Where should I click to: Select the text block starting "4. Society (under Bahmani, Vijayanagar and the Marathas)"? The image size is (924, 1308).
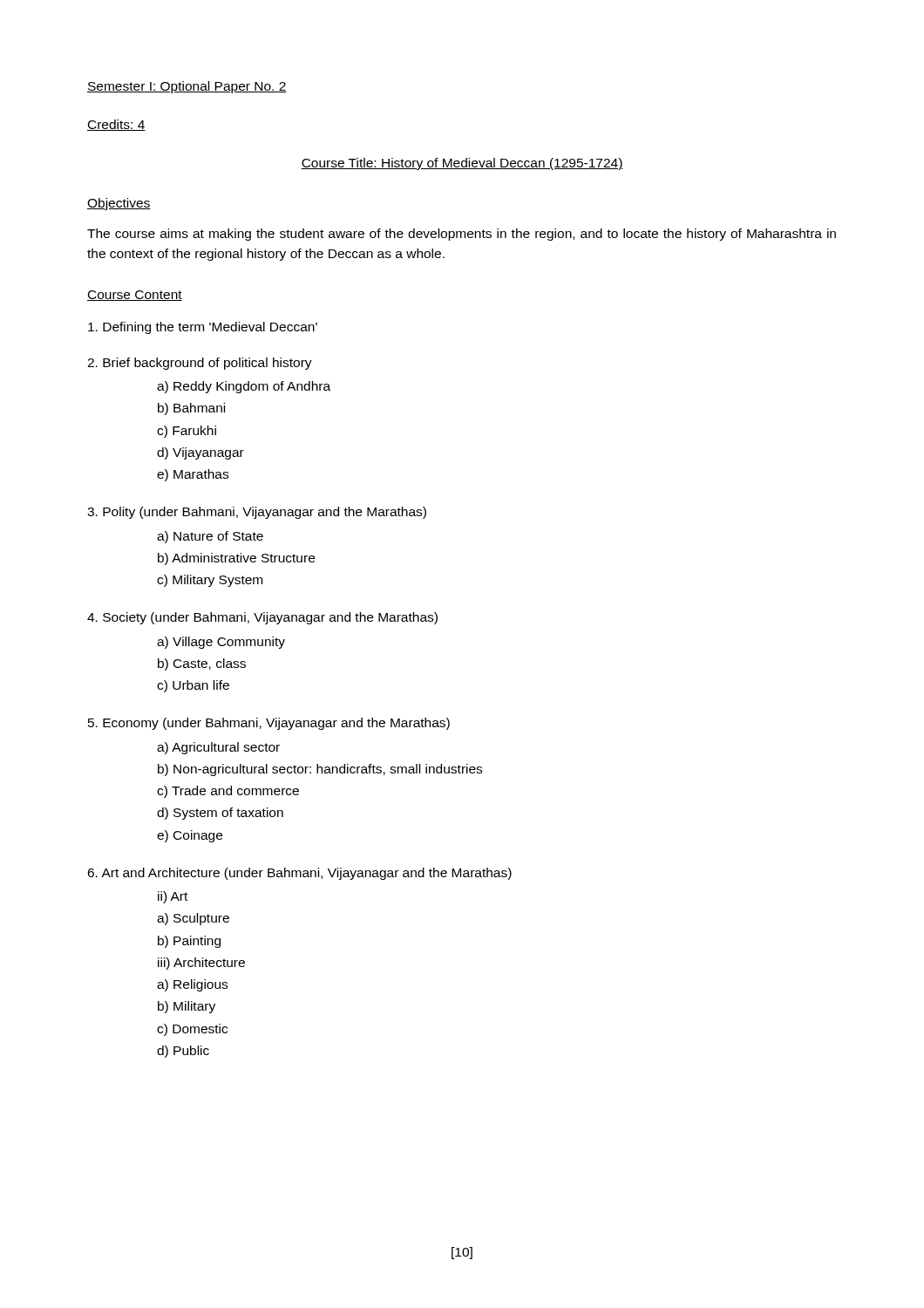point(262,618)
